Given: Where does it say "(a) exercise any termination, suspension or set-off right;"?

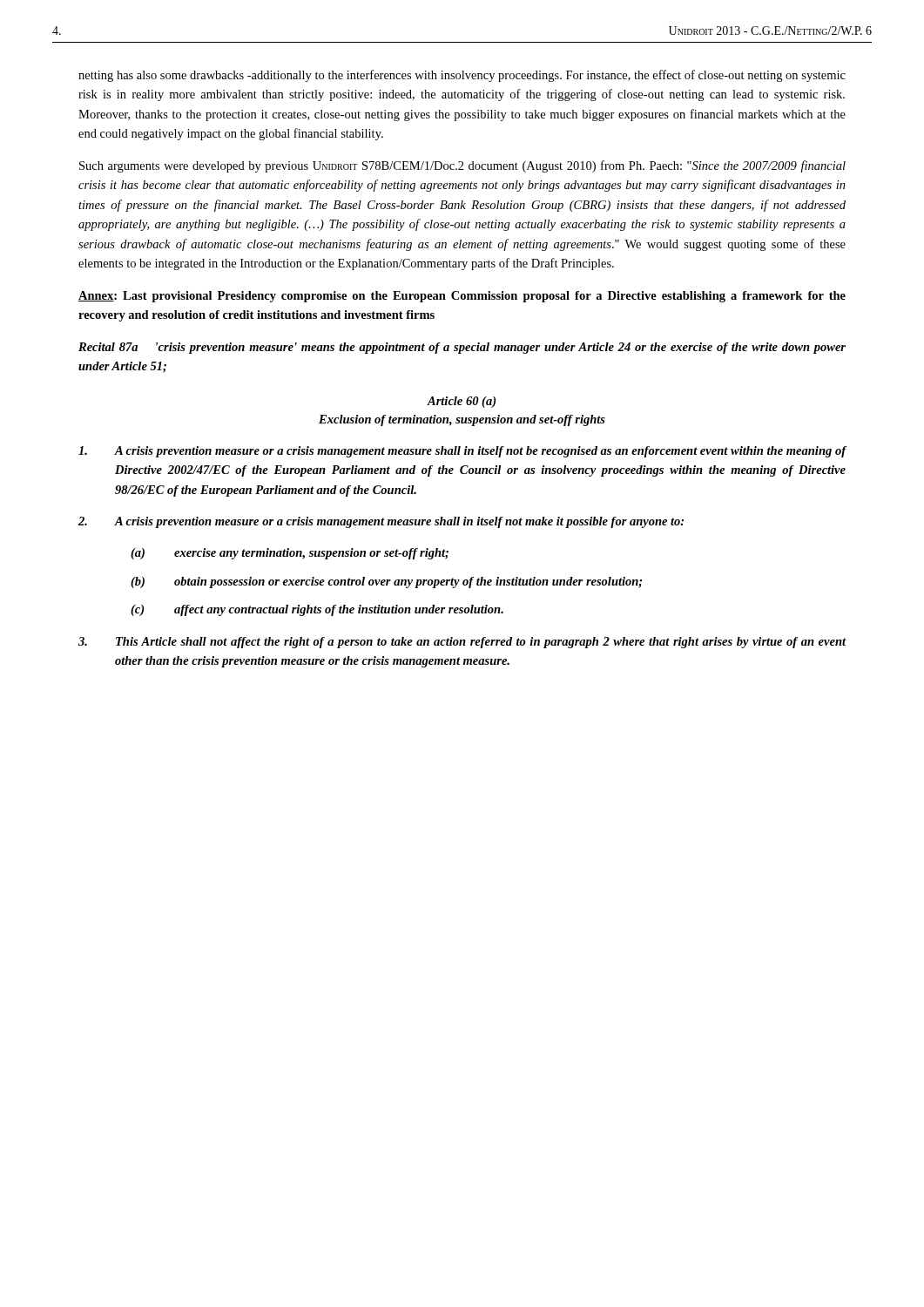Looking at the screenshot, I should [x=290, y=553].
